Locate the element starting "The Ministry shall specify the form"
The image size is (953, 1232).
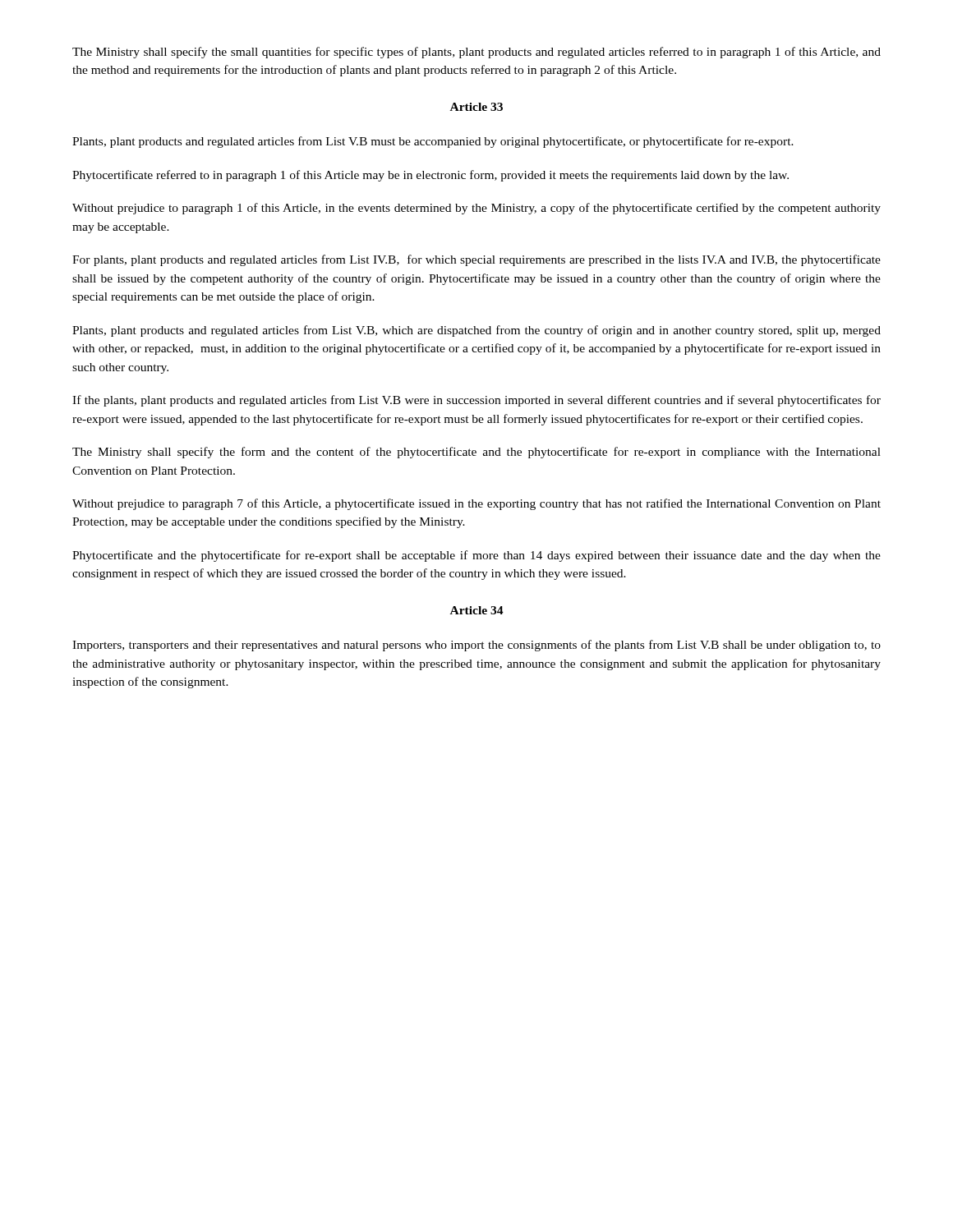point(476,461)
